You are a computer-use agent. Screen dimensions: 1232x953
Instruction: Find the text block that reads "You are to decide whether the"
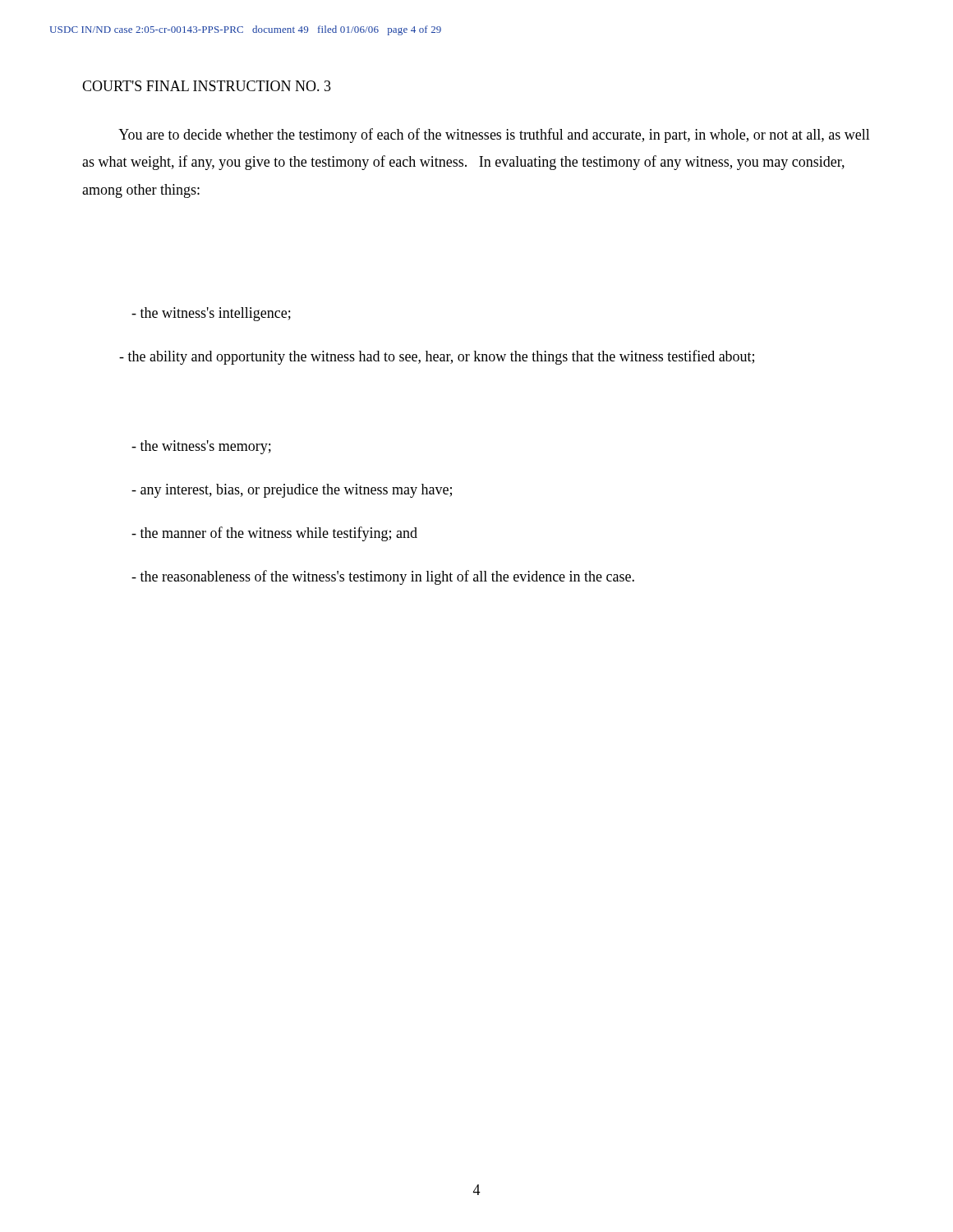pyautogui.click(x=476, y=162)
